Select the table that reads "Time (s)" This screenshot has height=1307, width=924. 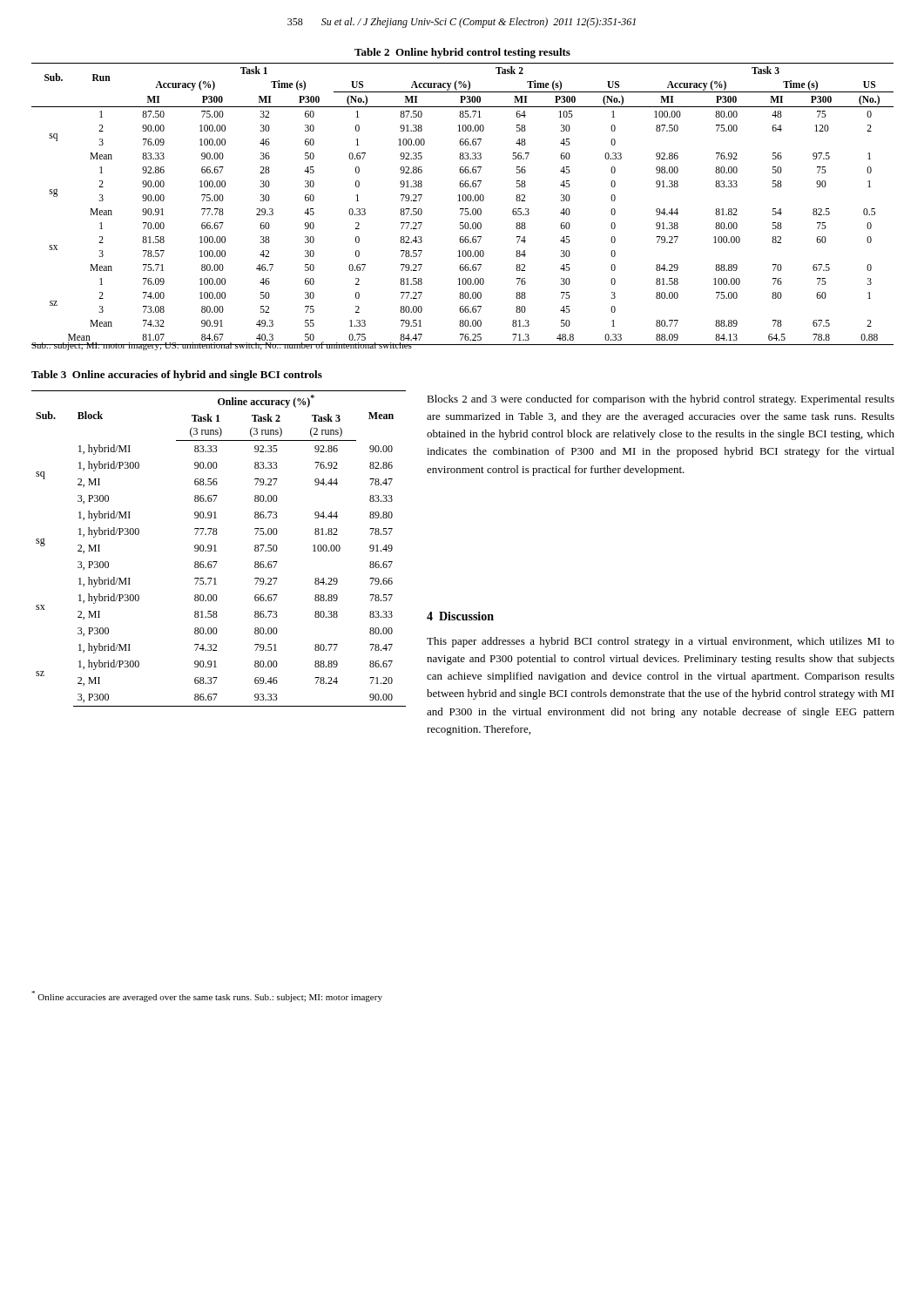[x=462, y=204]
